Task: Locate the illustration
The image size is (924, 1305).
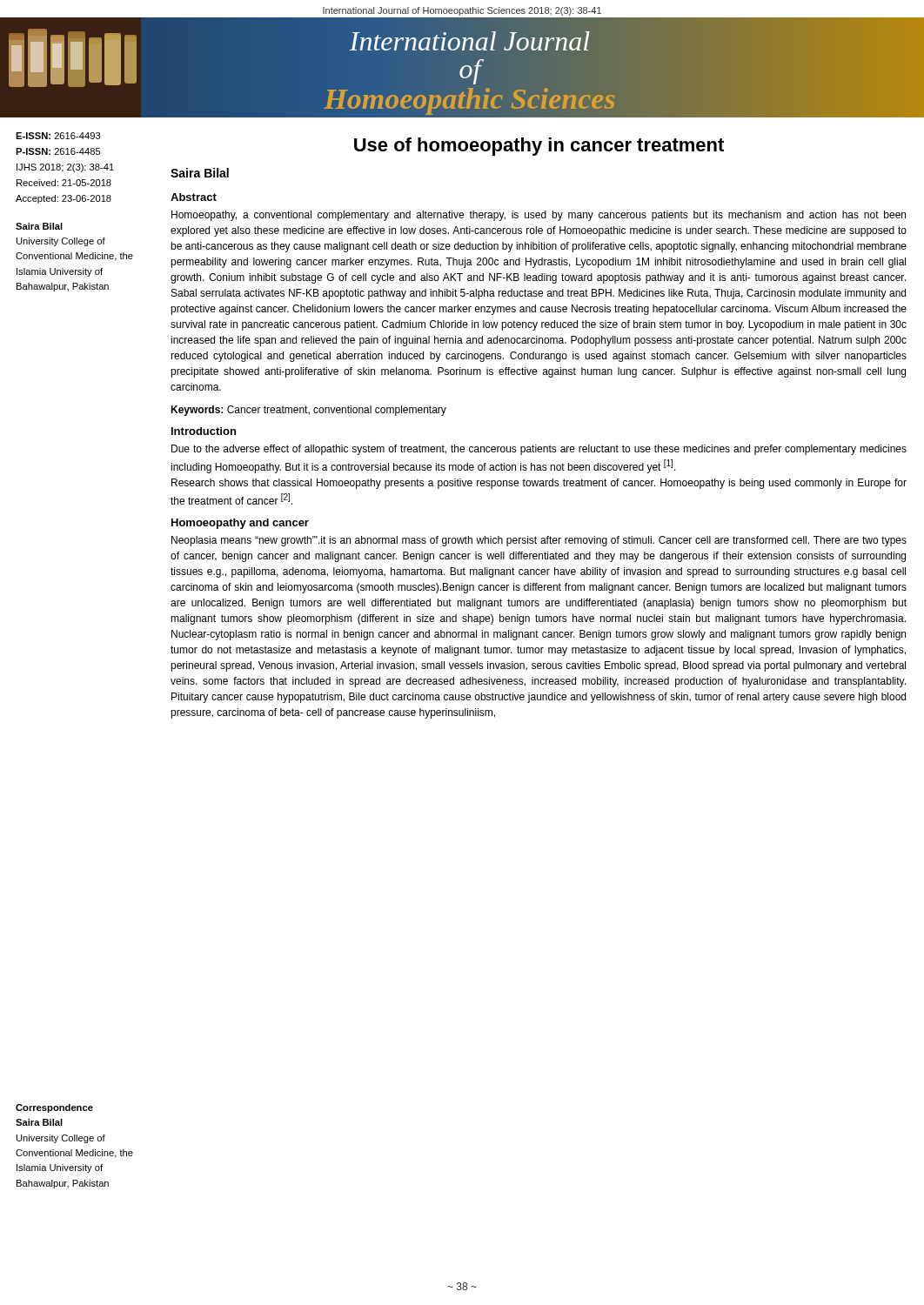Action: click(x=462, y=67)
